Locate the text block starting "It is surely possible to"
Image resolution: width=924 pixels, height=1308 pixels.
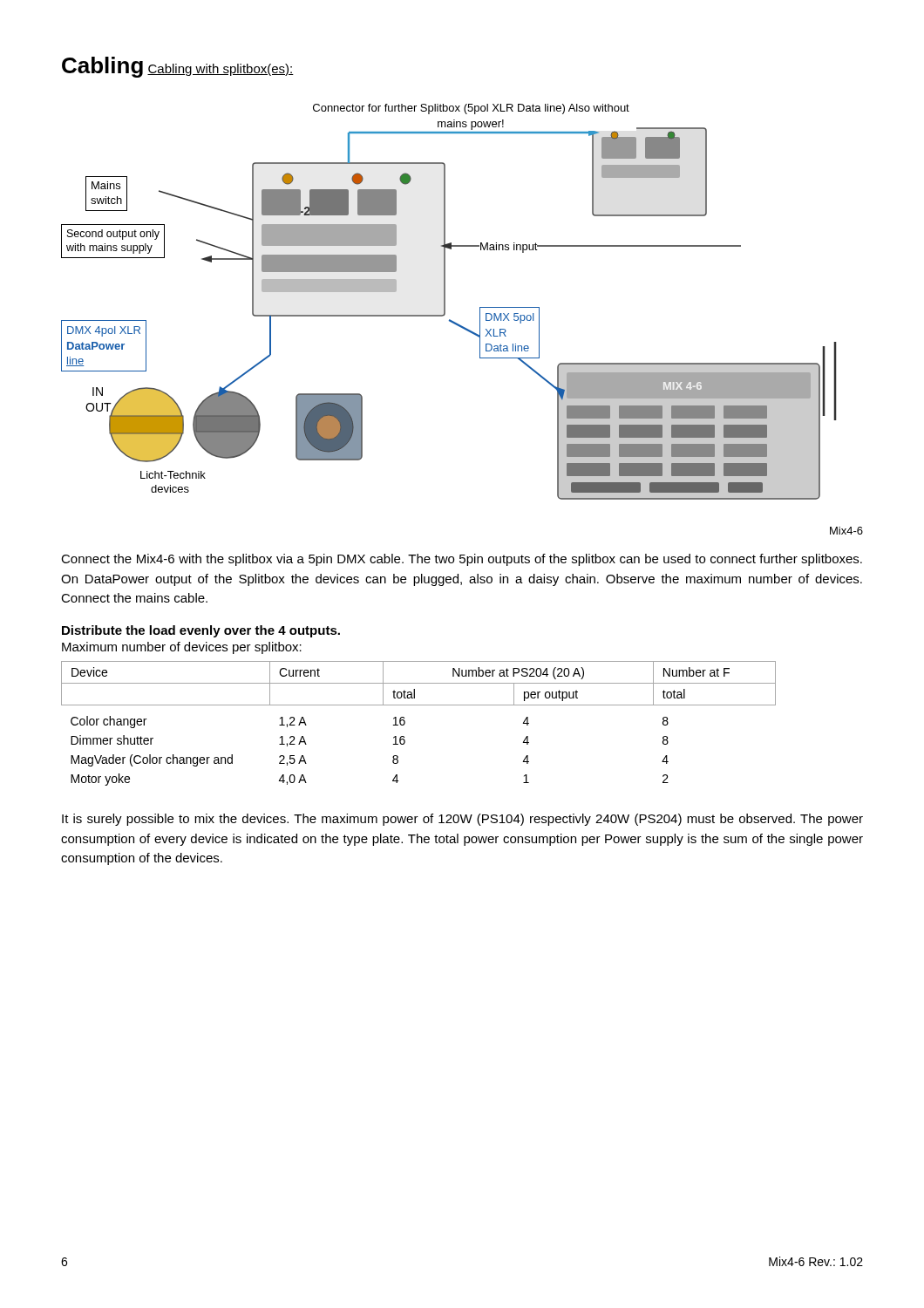462,838
